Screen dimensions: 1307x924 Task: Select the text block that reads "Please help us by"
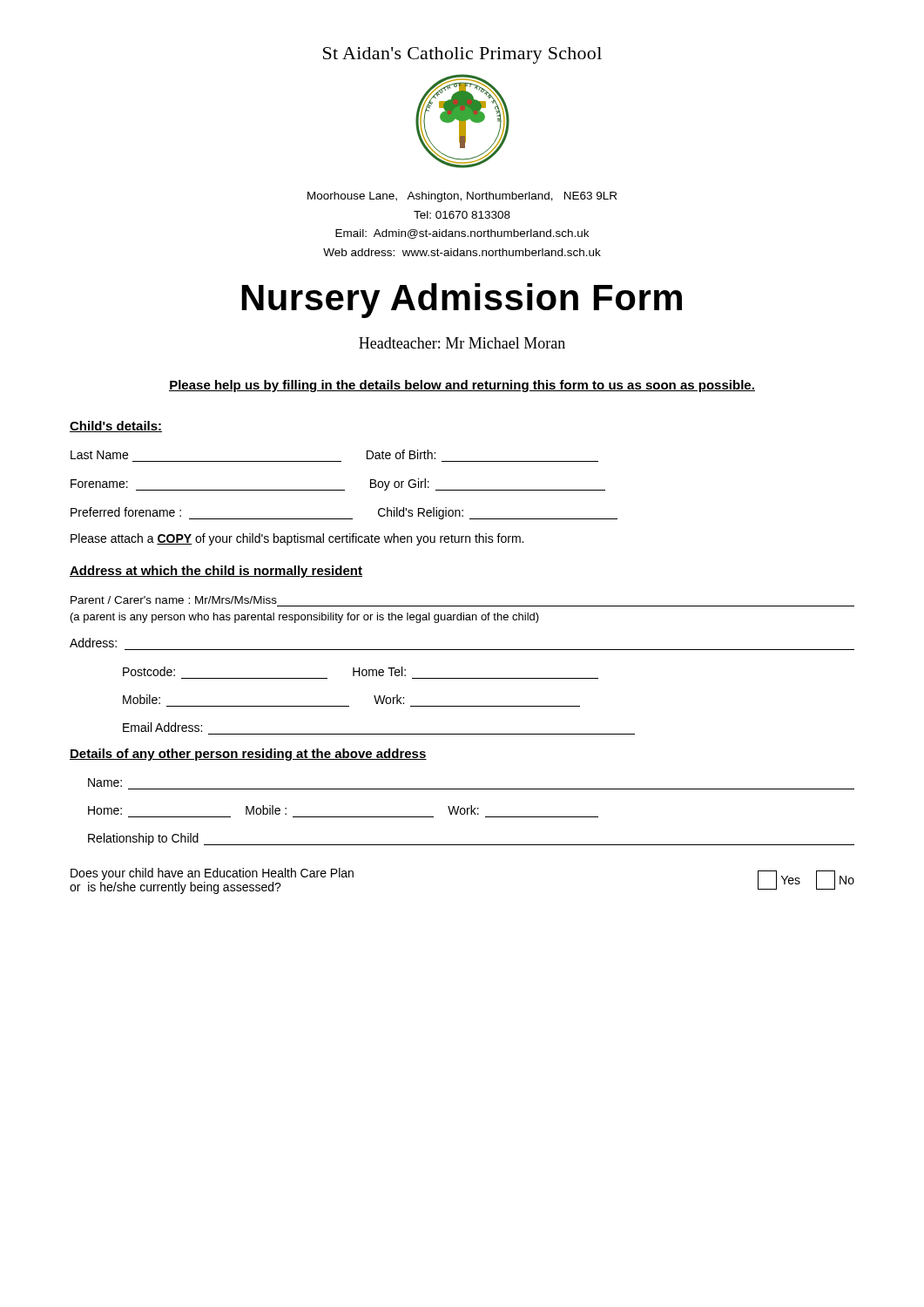click(462, 385)
